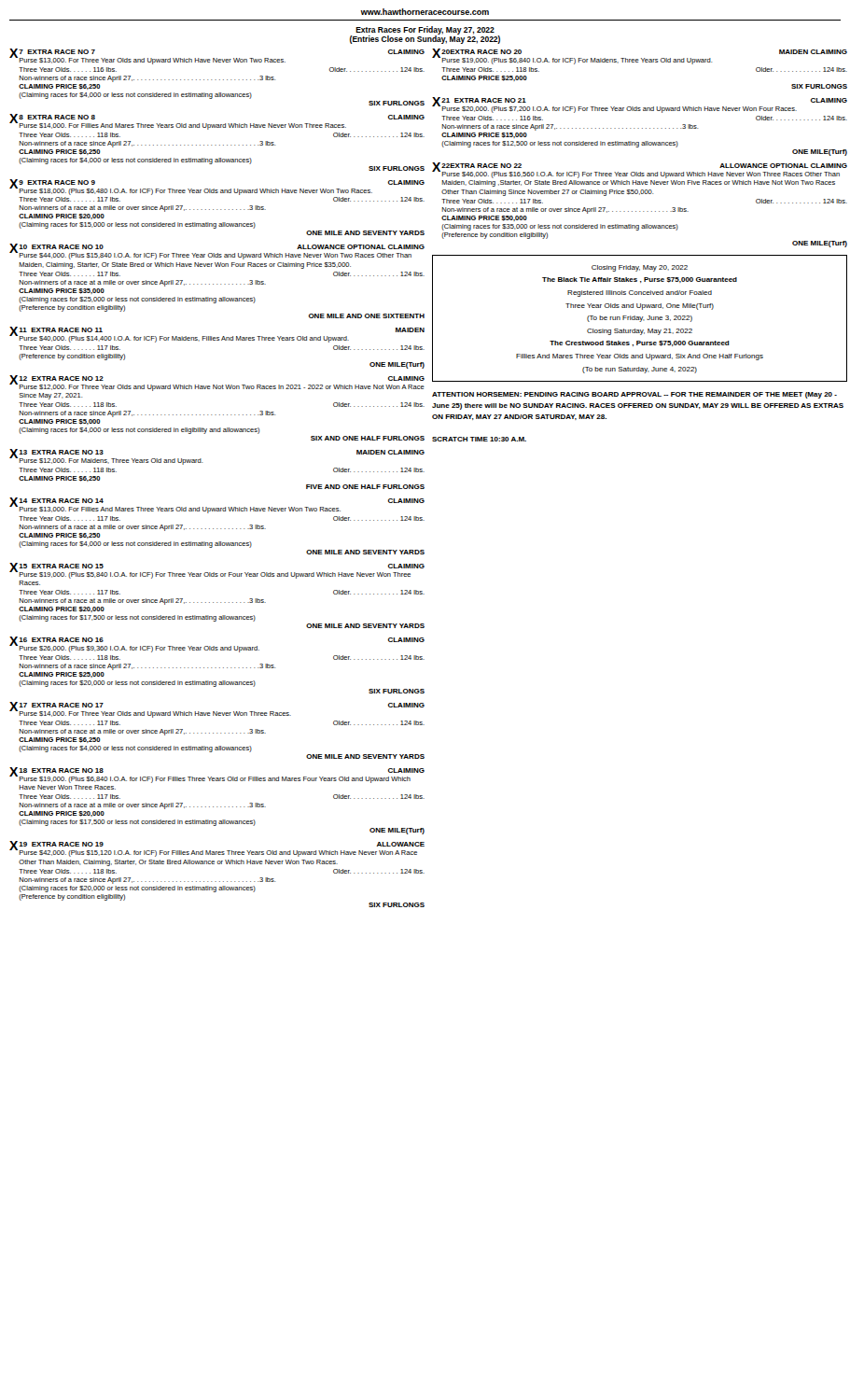Select the text block that reads "X 14 EXTRA RACE"

(217, 526)
